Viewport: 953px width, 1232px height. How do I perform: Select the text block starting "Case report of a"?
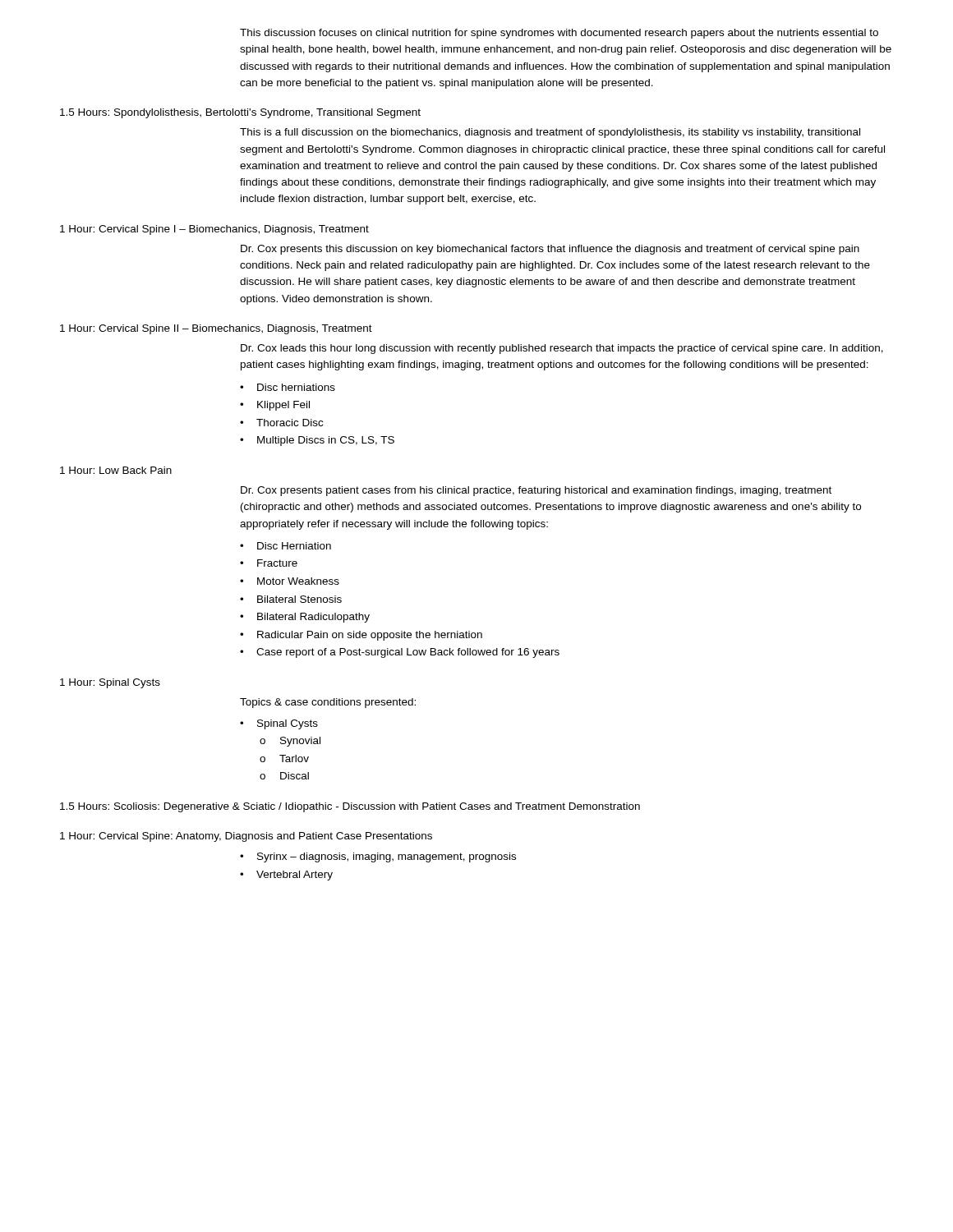point(408,652)
